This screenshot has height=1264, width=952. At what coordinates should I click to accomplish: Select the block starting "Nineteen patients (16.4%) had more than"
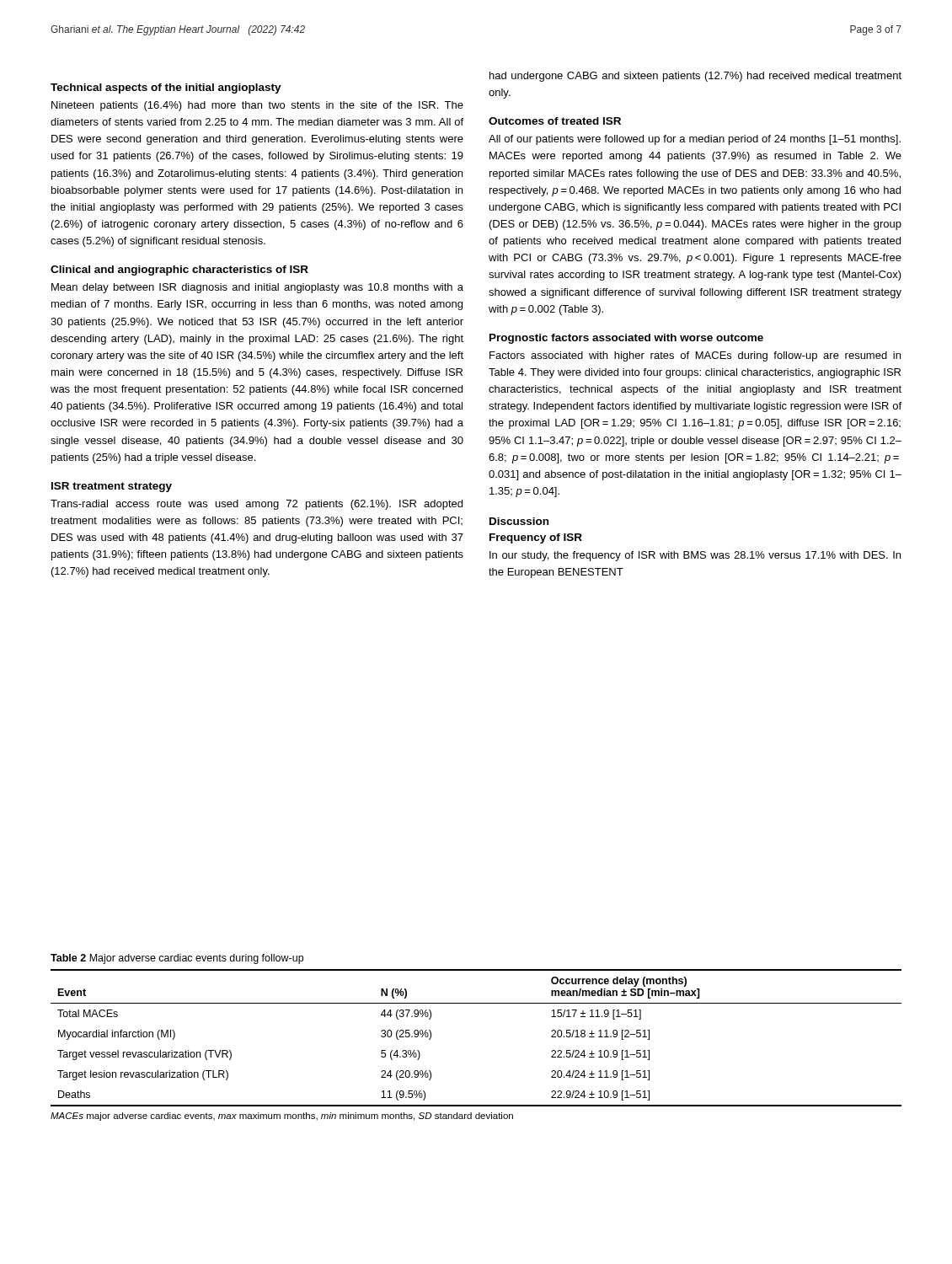[257, 173]
